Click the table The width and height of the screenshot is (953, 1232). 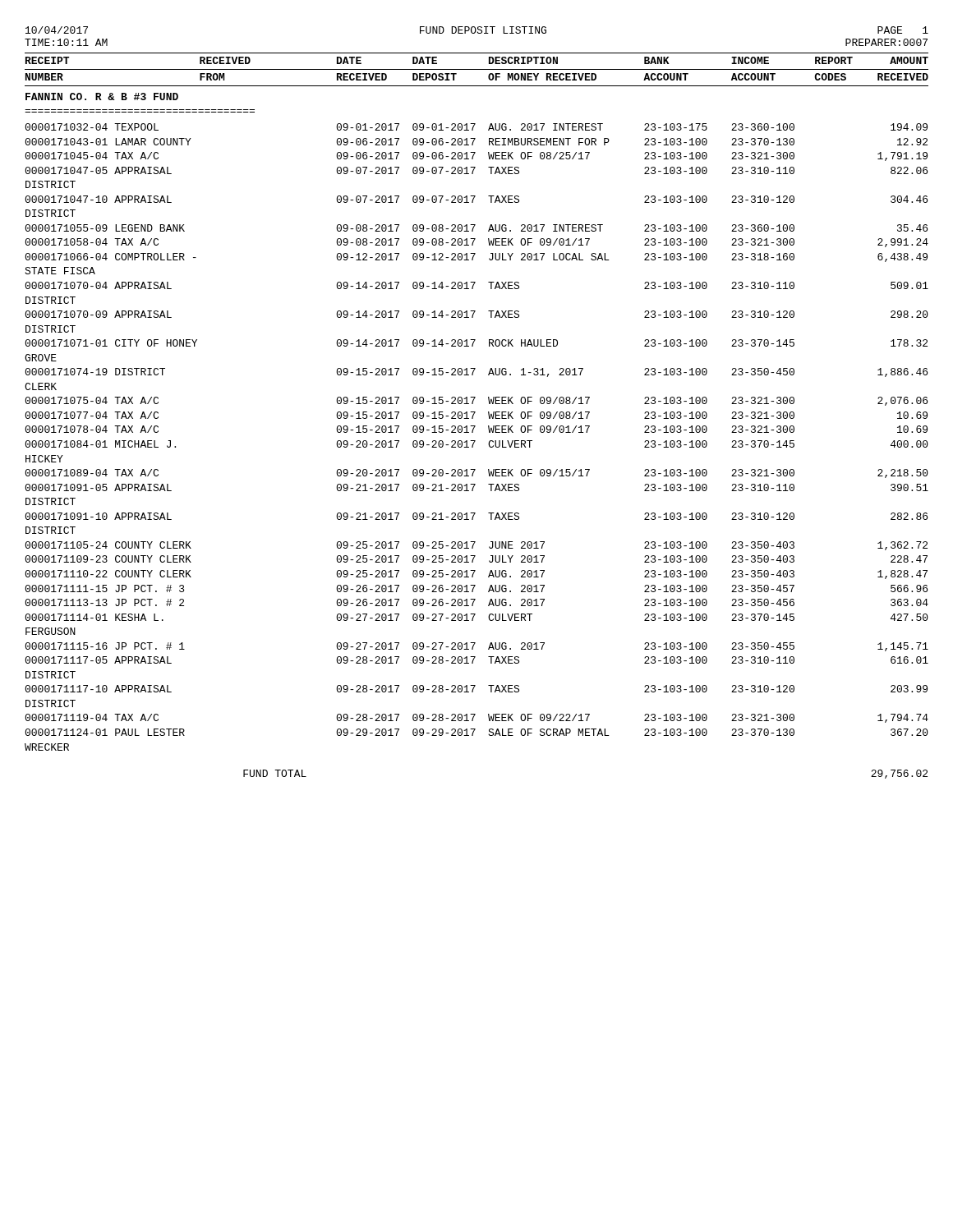click(476, 404)
